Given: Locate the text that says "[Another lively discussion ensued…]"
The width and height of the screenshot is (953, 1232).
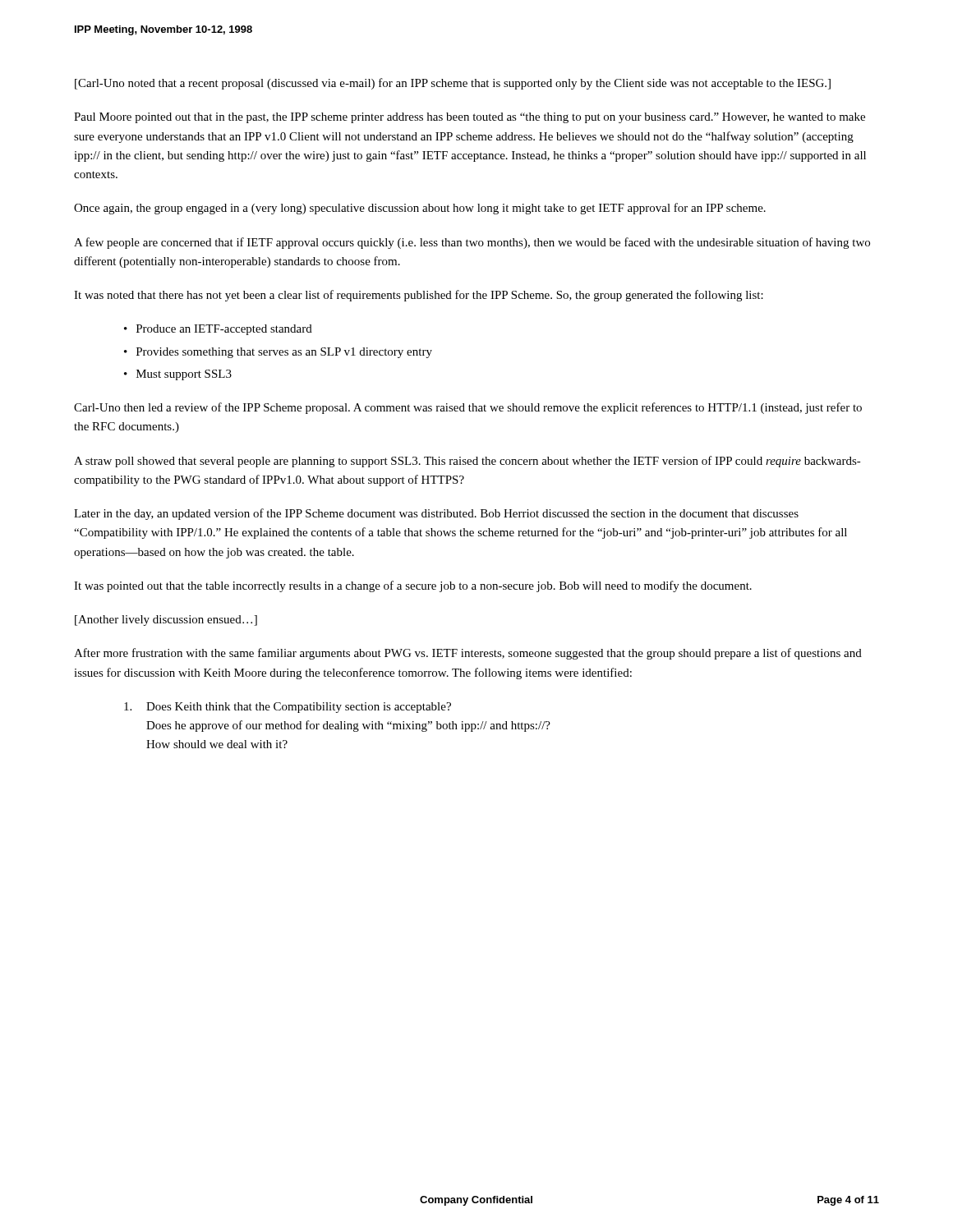Looking at the screenshot, I should (x=166, y=619).
